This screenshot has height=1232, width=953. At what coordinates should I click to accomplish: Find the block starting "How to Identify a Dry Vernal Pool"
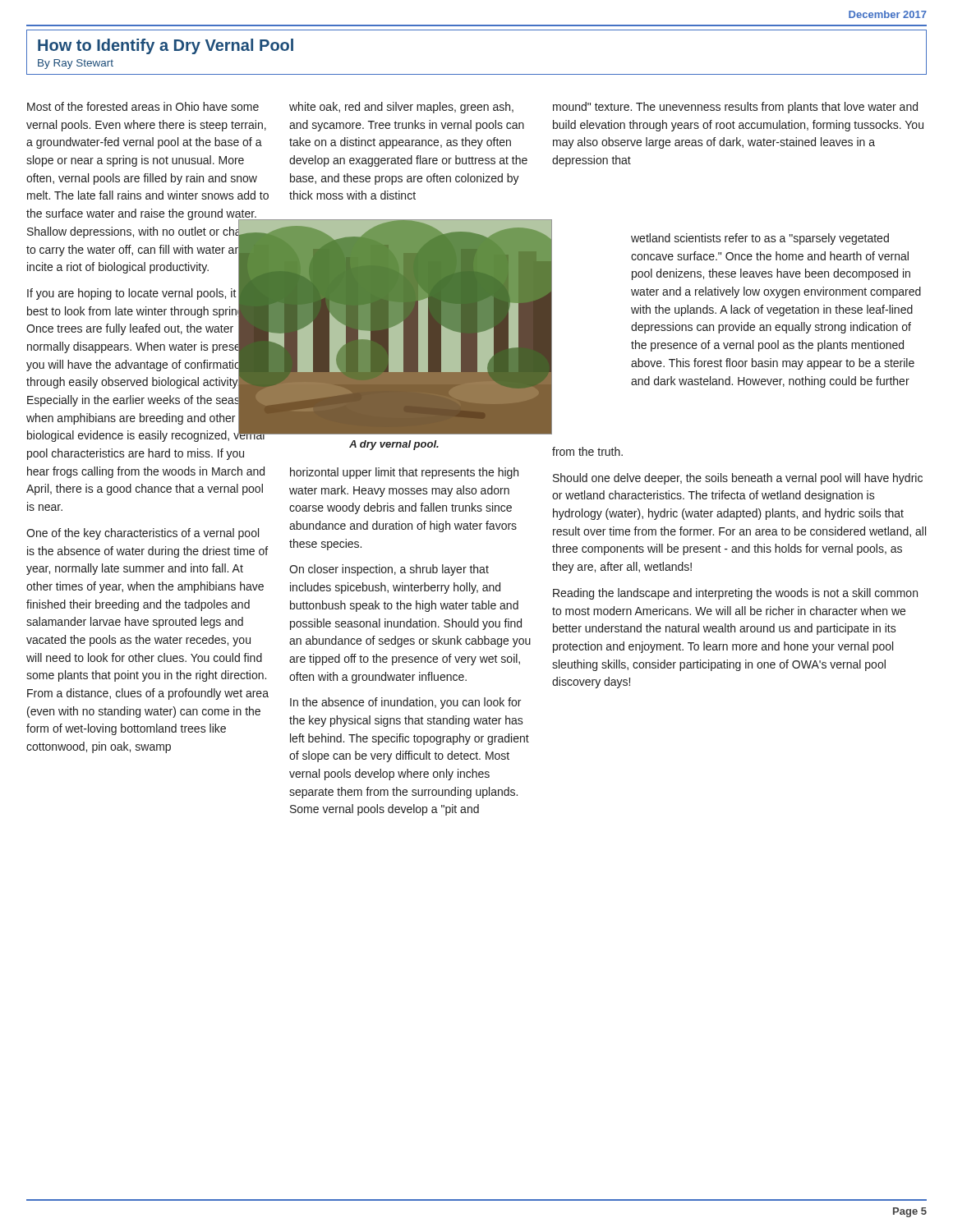pyautogui.click(x=166, y=45)
